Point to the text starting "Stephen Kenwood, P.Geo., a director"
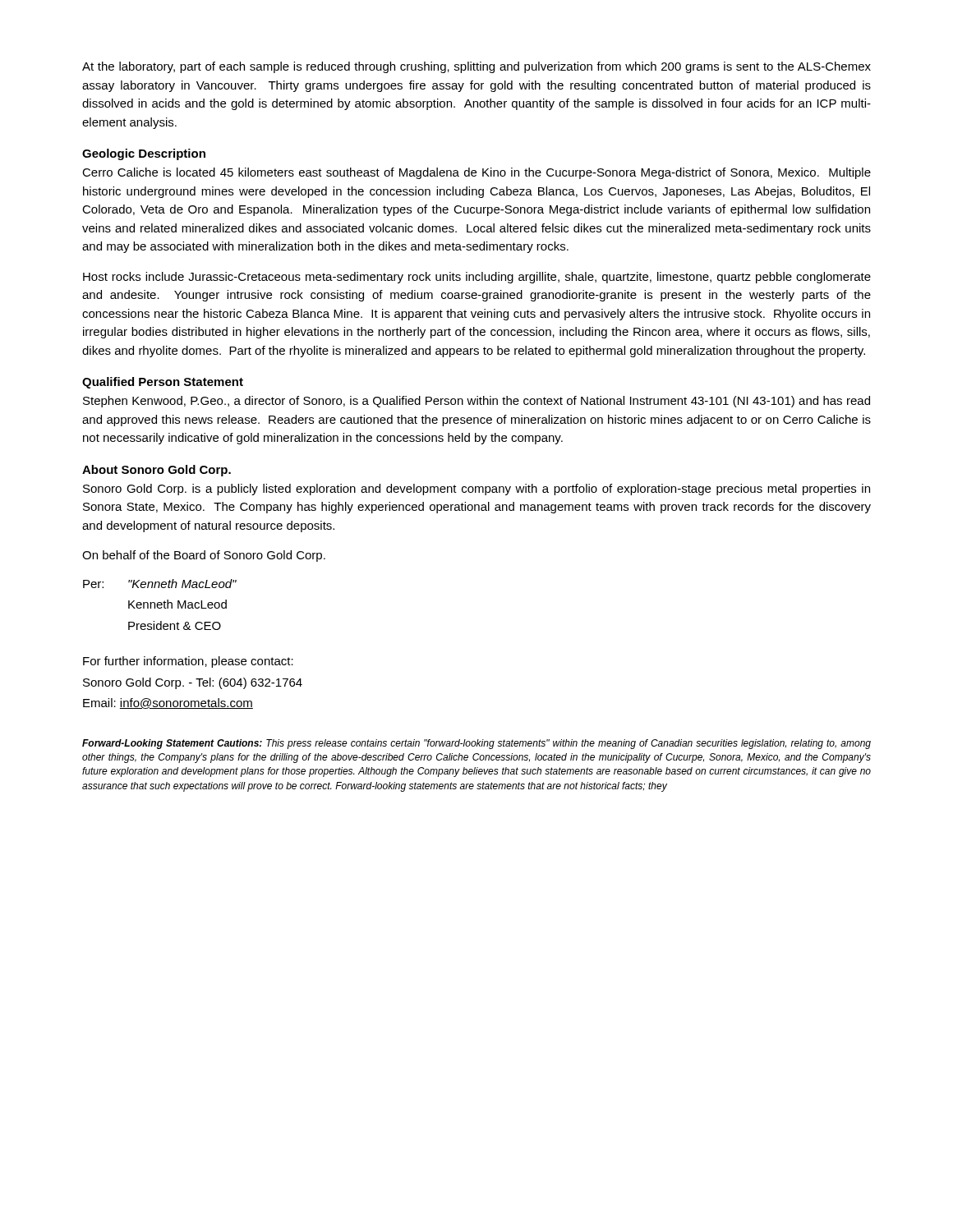The width and height of the screenshot is (953, 1232). point(476,419)
